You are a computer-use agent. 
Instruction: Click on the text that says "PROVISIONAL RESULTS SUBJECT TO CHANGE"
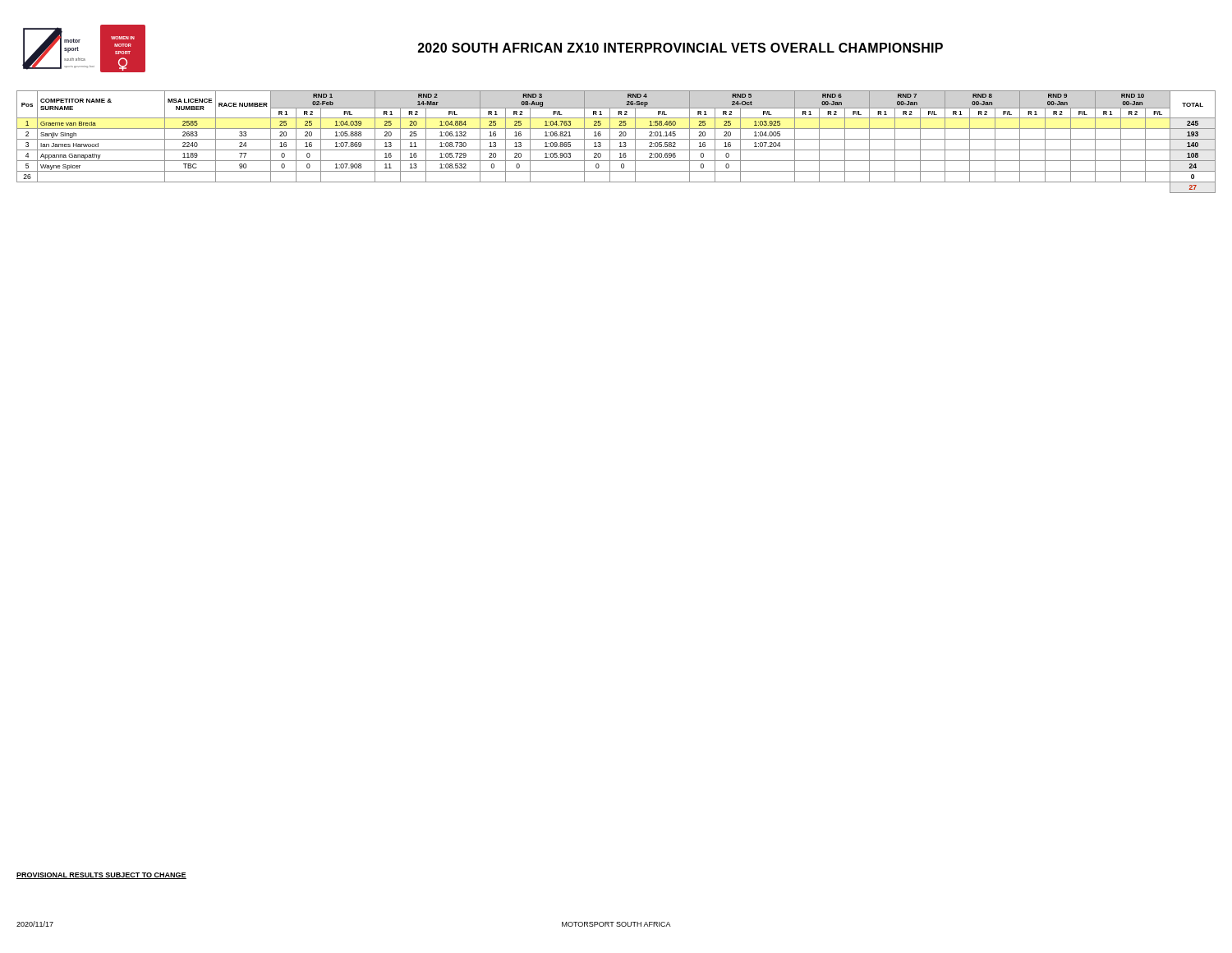(x=101, y=875)
